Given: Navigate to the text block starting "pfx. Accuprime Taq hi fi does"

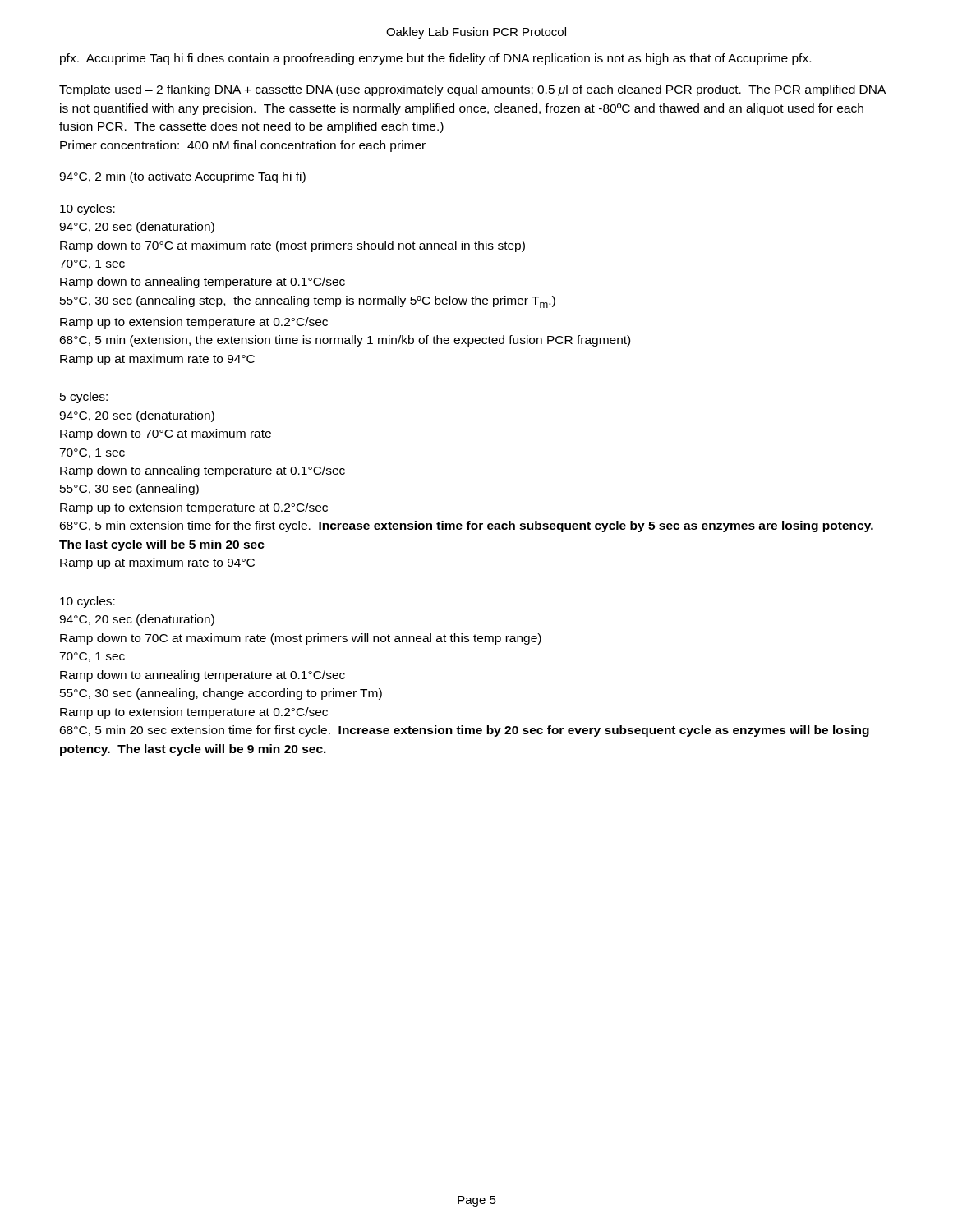Looking at the screenshot, I should pyautogui.click(x=436, y=58).
